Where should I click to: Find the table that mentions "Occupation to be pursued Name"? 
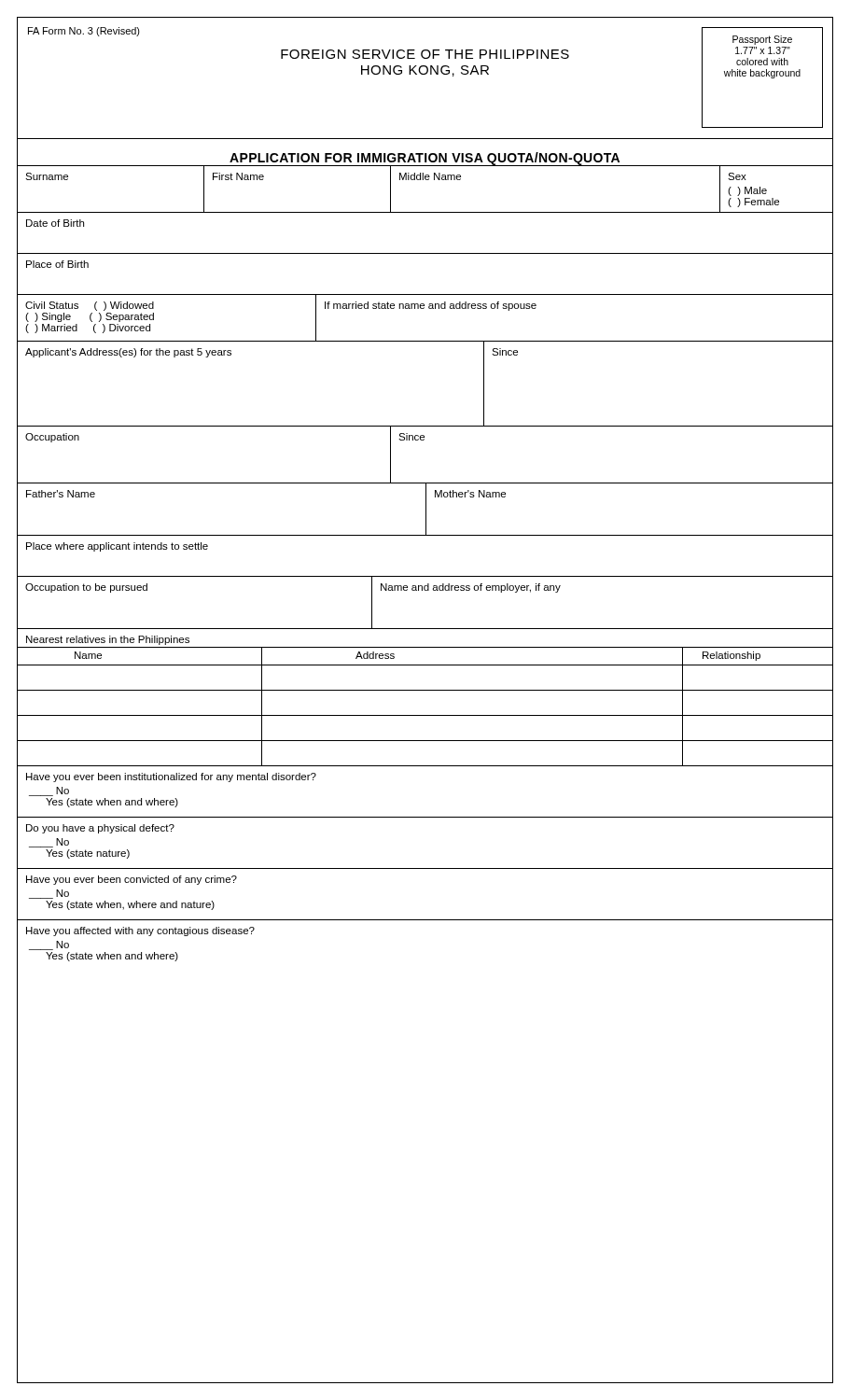click(425, 603)
